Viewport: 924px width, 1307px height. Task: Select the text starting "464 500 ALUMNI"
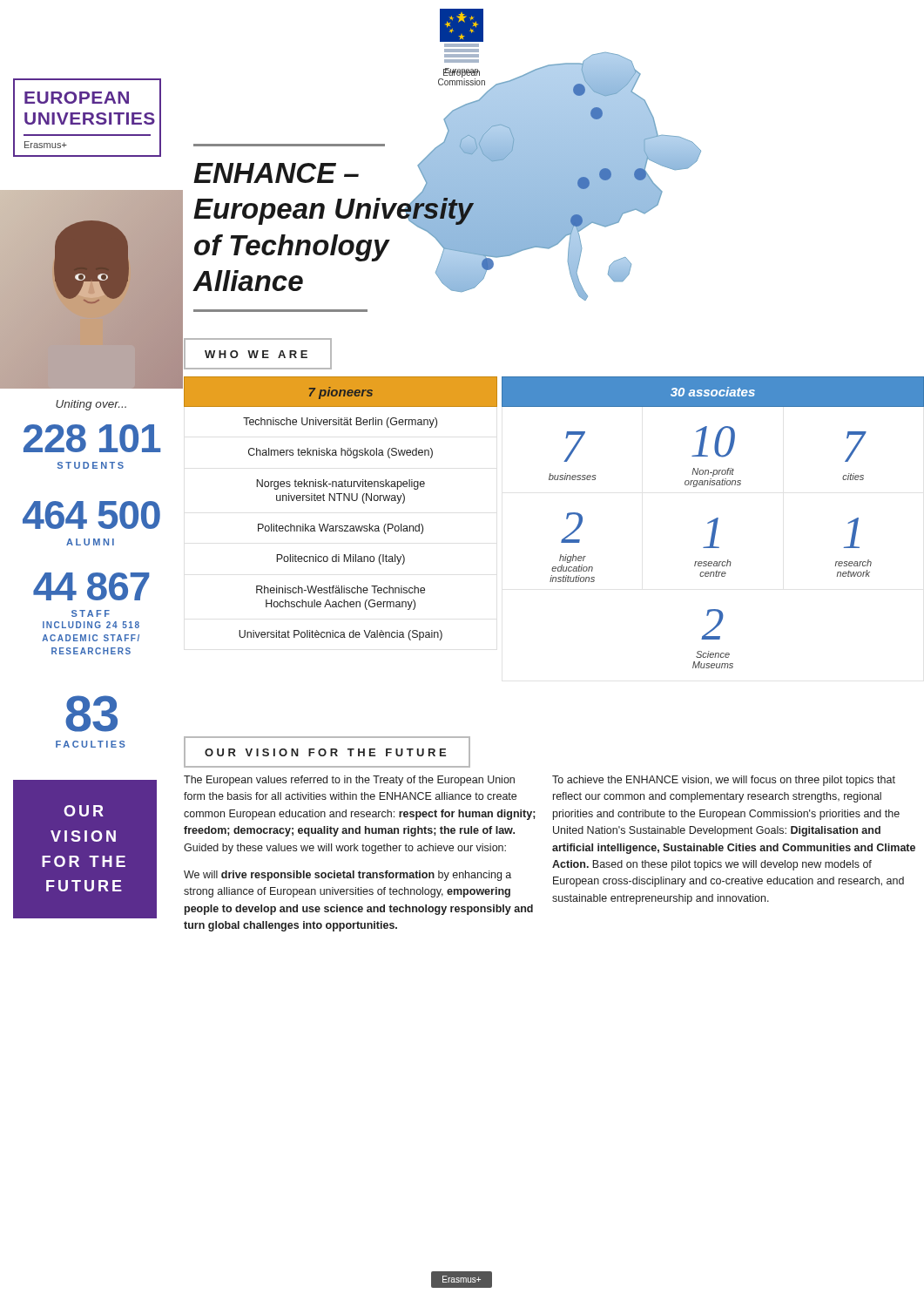point(91,521)
